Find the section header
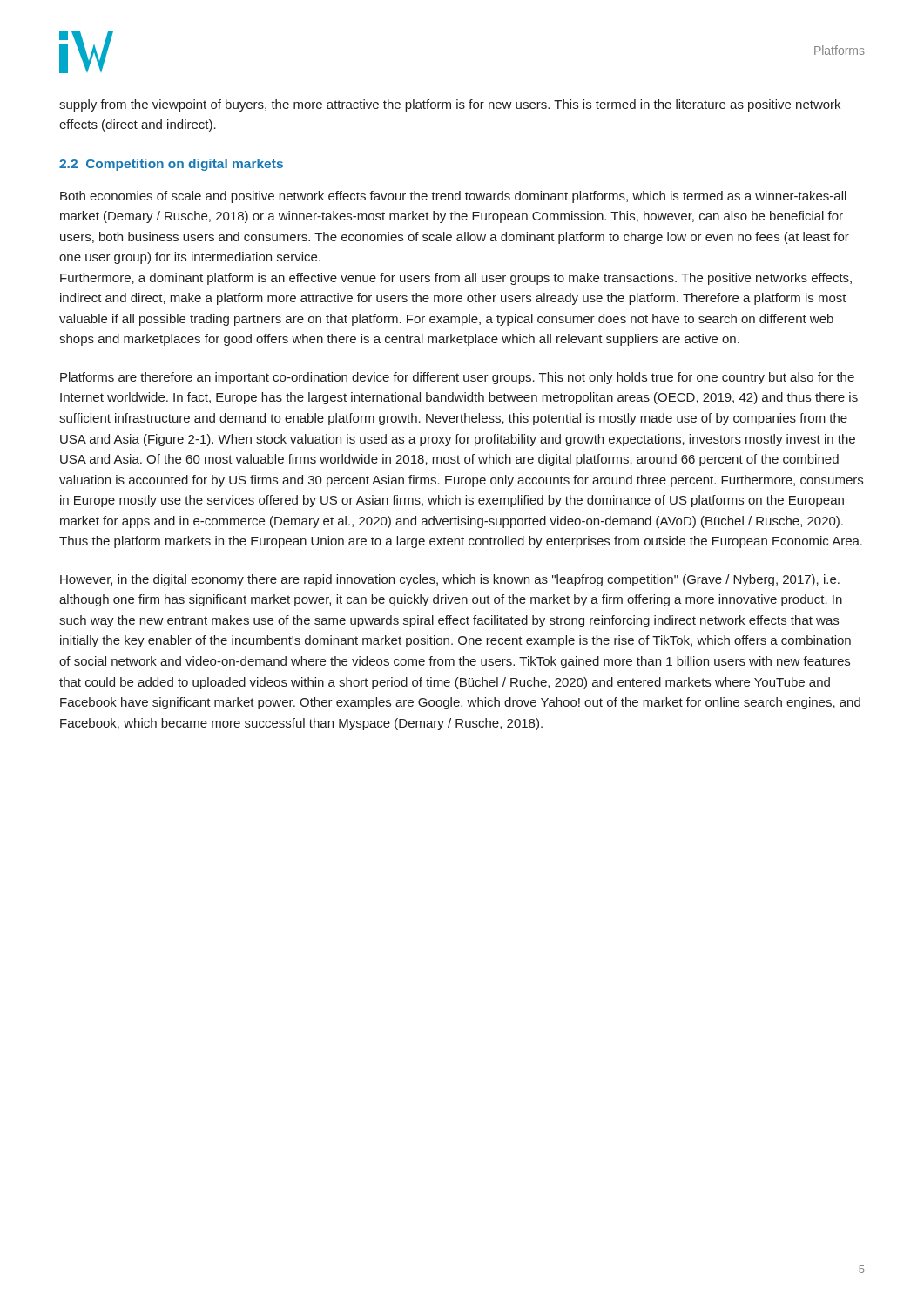Viewport: 924px width, 1307px height. coord(171,163)
